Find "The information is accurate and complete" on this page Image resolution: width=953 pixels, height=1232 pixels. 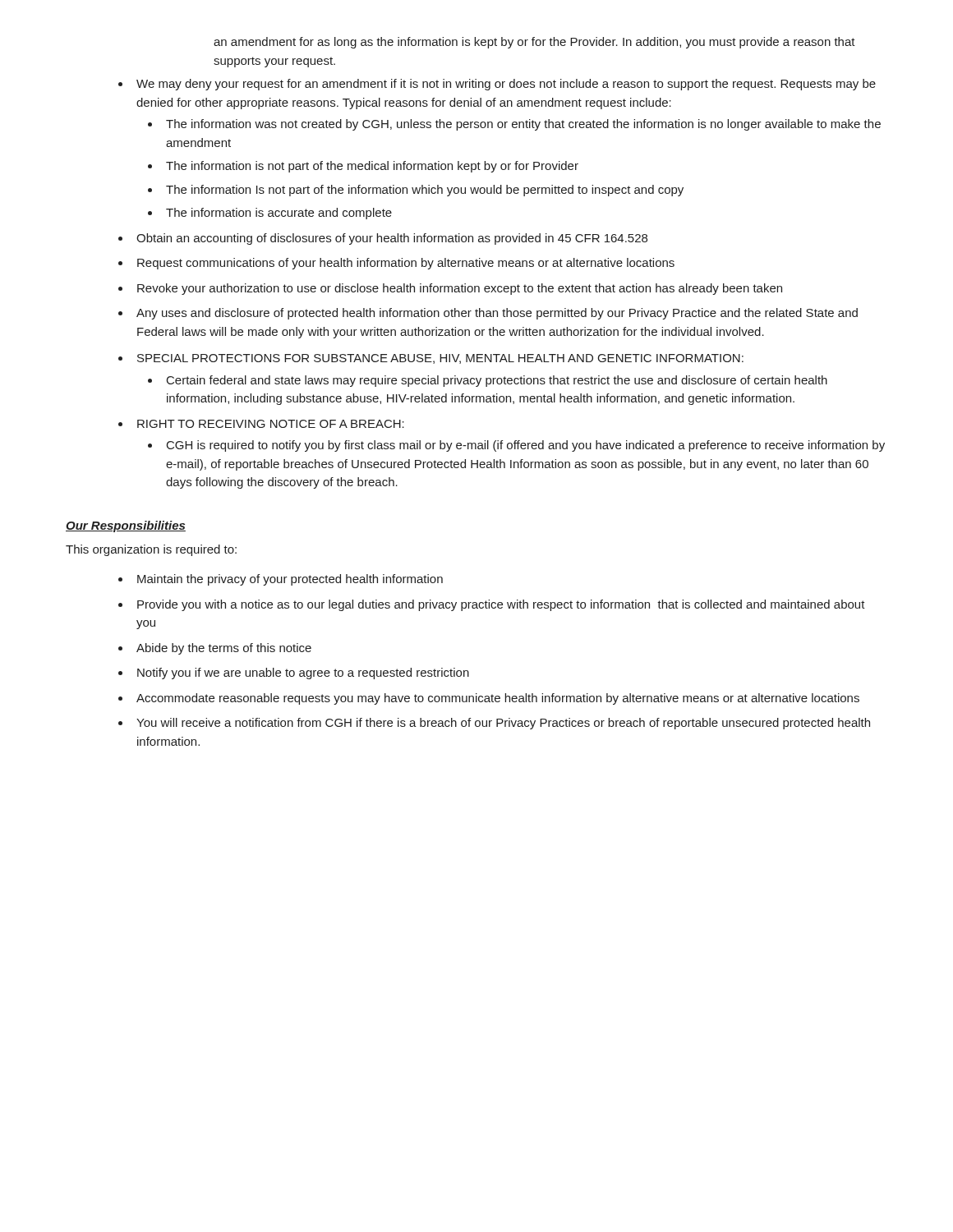point(279,212)
